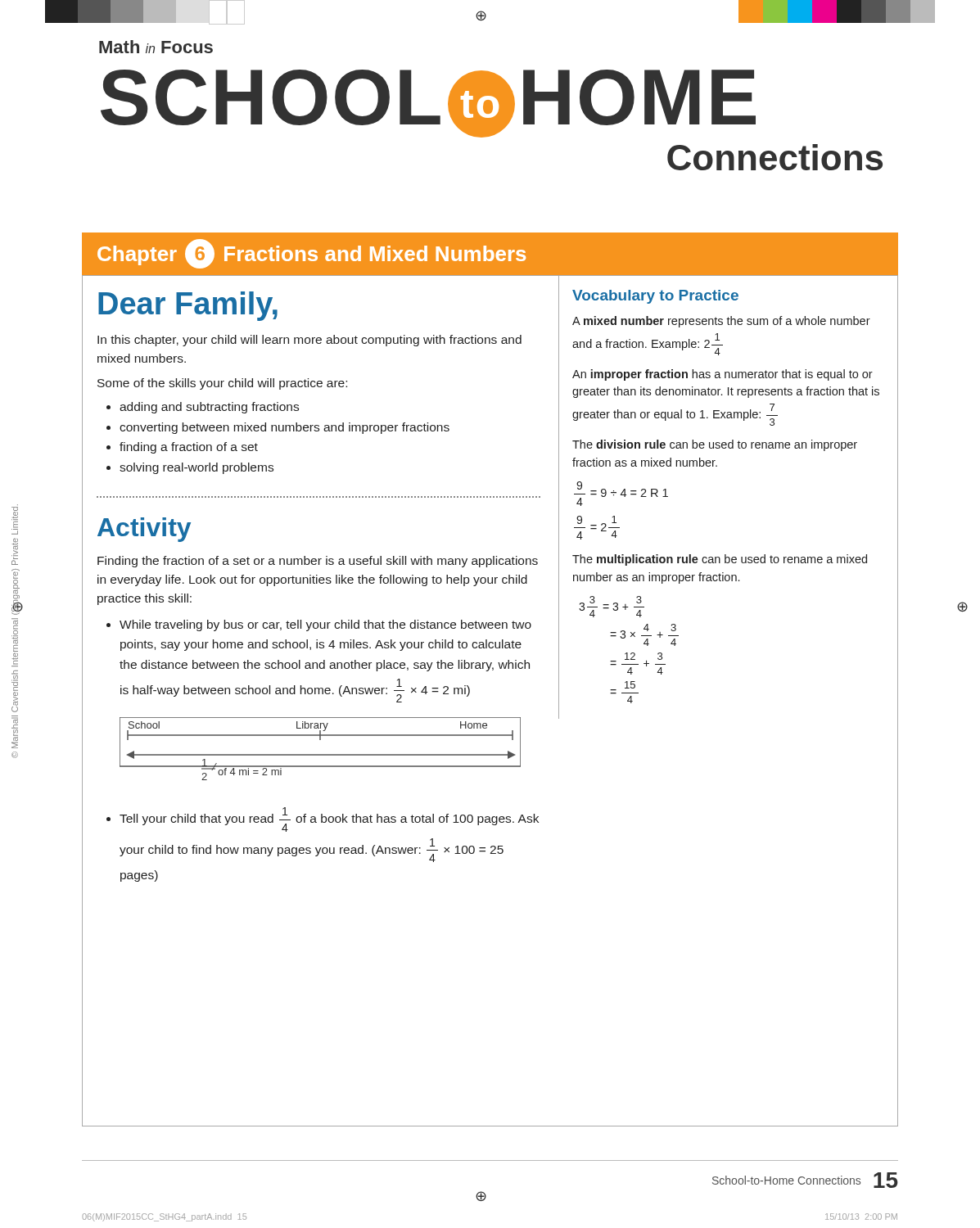Find the list item with the text "Tell your child that you read 14 of"

click(329, 843)
